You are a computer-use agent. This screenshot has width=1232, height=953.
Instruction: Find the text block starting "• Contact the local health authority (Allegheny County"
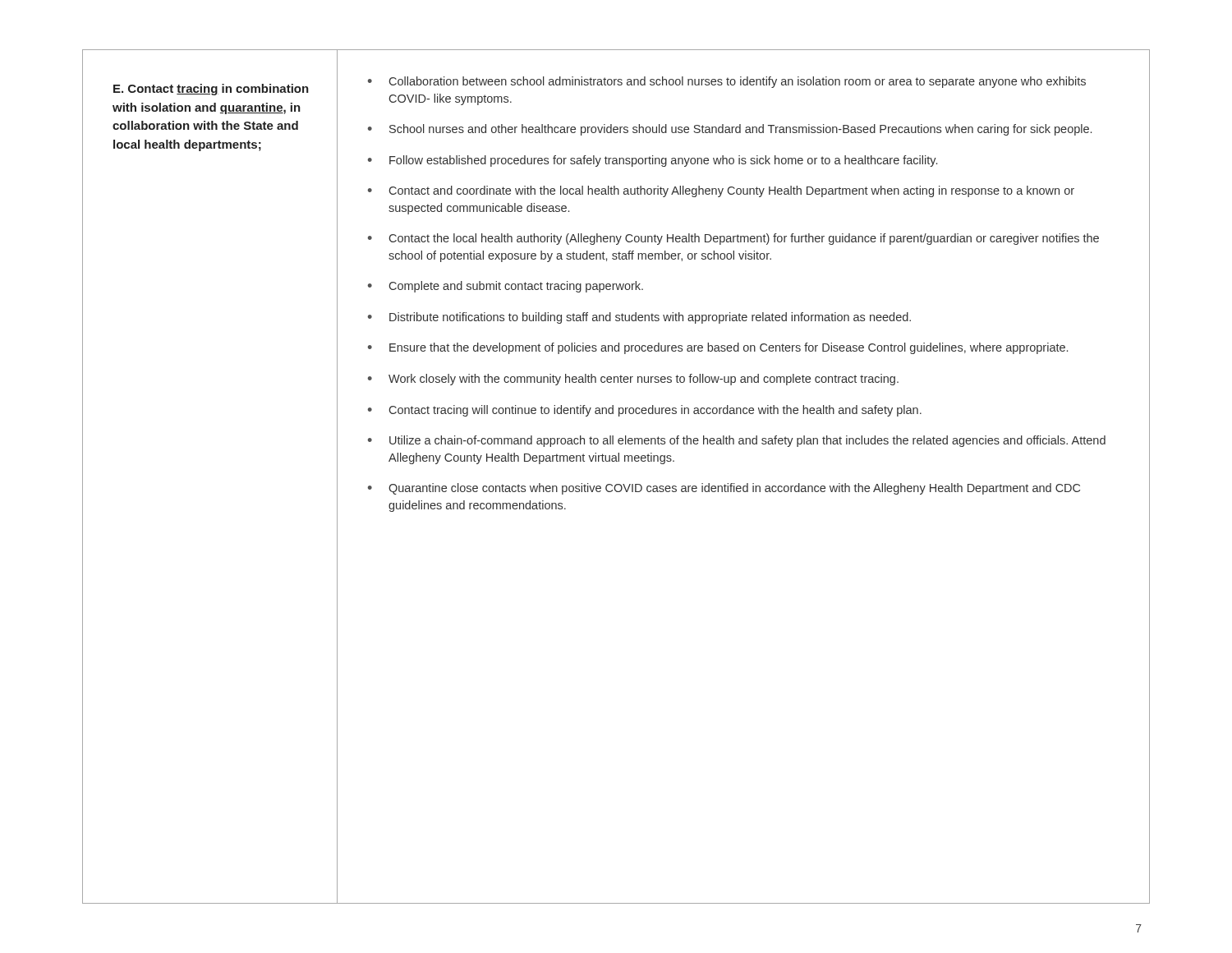pos(743,247)
